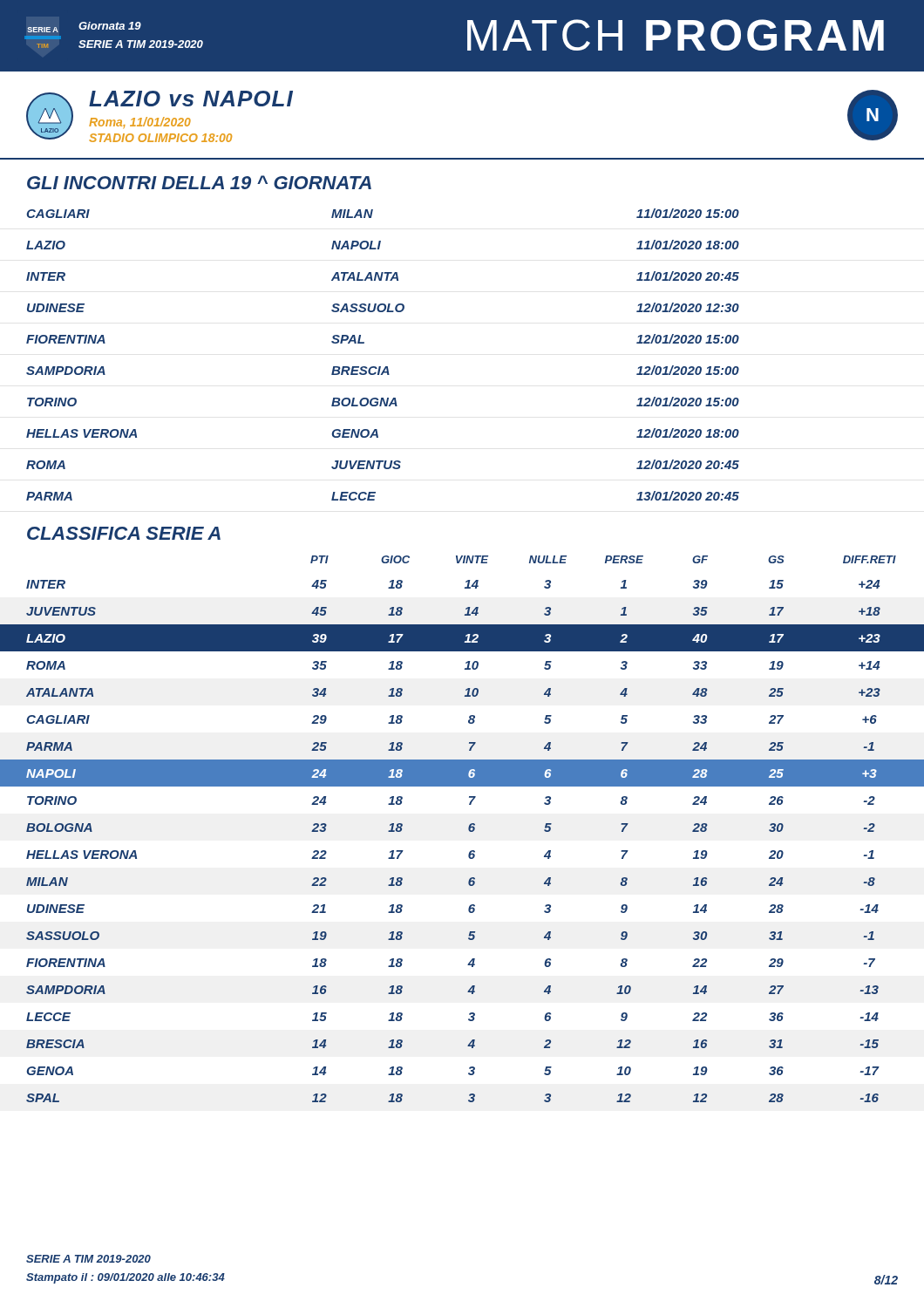This screenshot has height=1308, width=924.
Task: Find the title that reads "LAZIO LAZIO vs NAPOLI Roma, 11/01/2020 STADIO OLIMPICO"
Action: (142, 118)
